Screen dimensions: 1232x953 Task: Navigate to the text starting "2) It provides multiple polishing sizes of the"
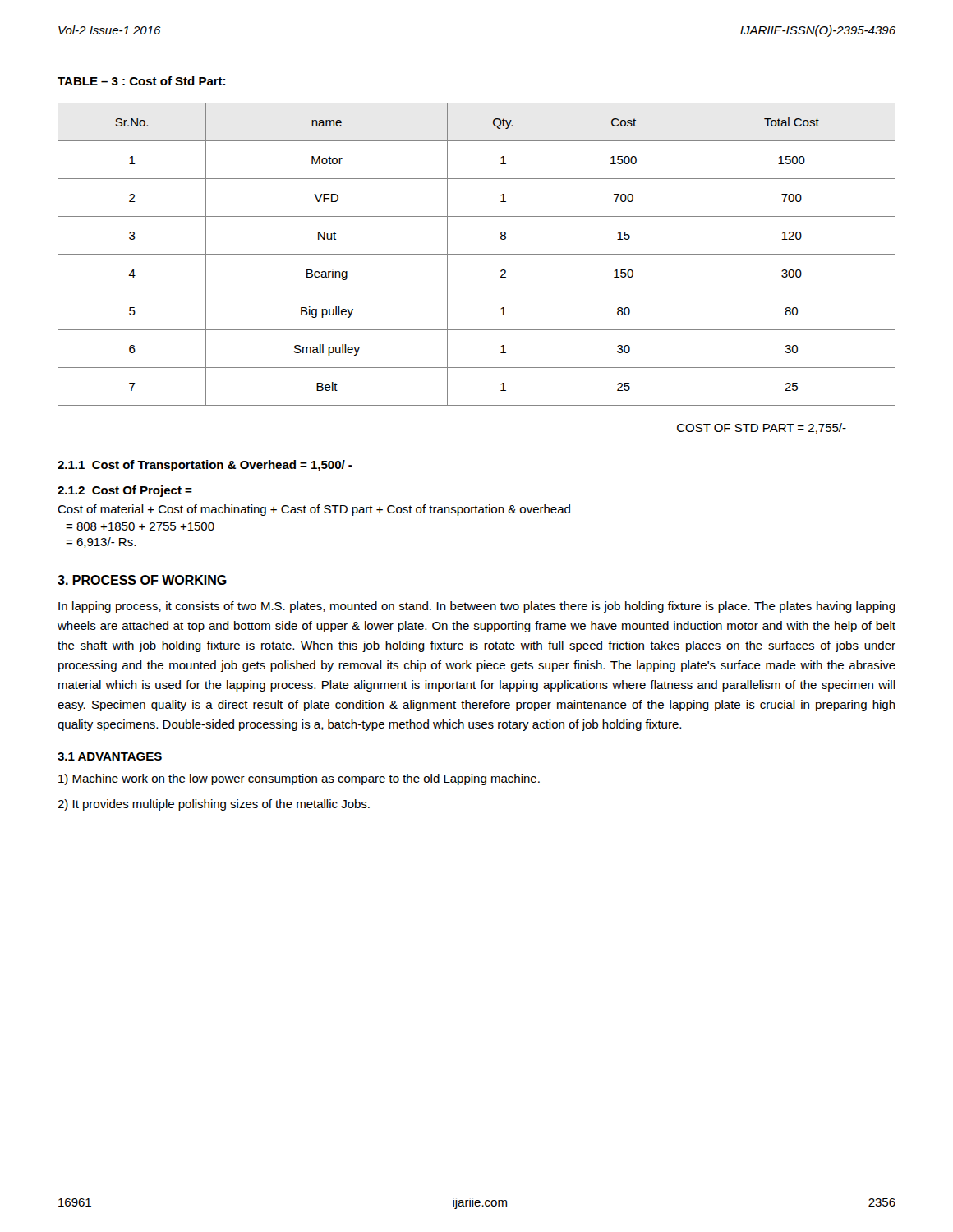[214, 803]
